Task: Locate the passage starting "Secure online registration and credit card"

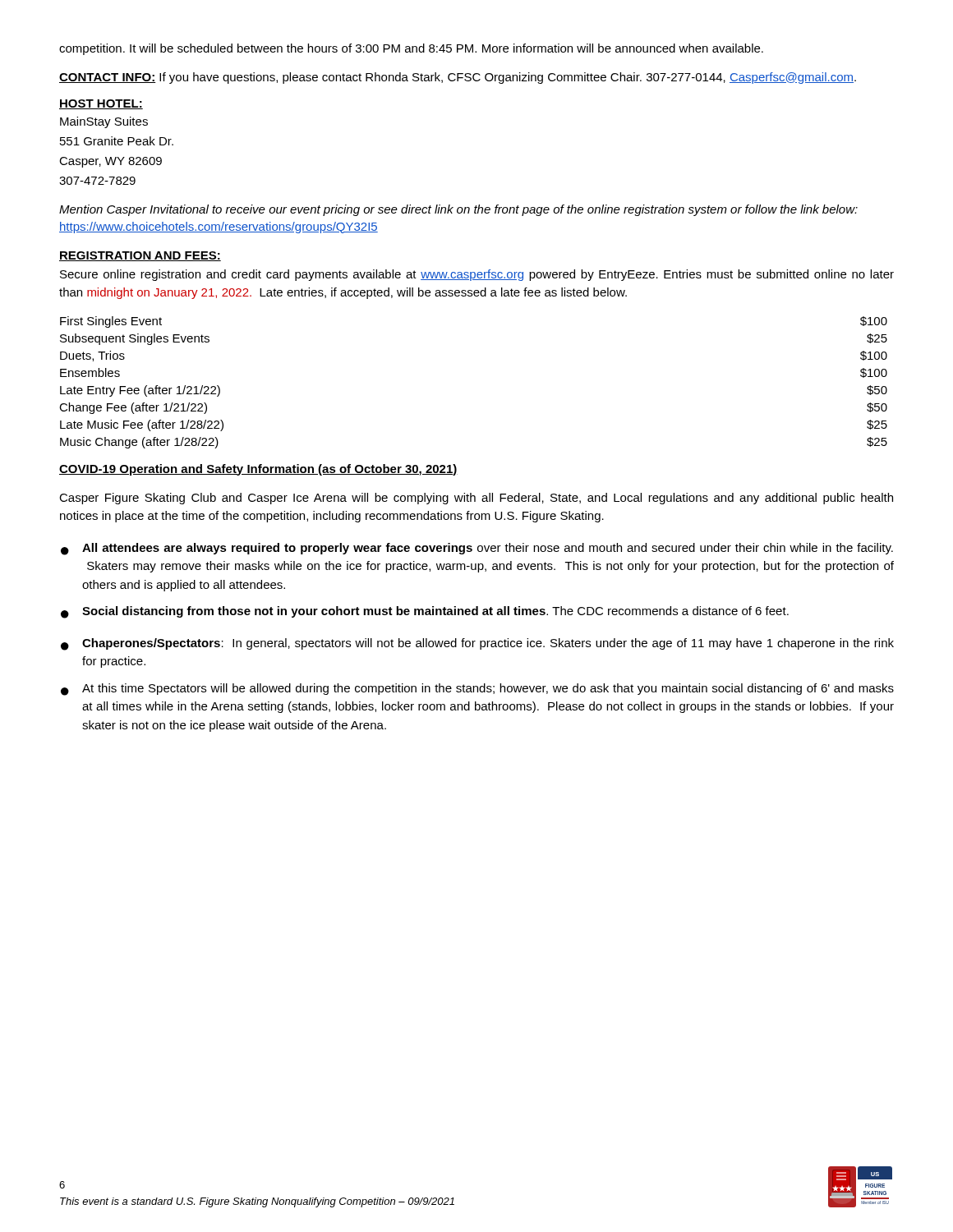Action: (476, 283)
